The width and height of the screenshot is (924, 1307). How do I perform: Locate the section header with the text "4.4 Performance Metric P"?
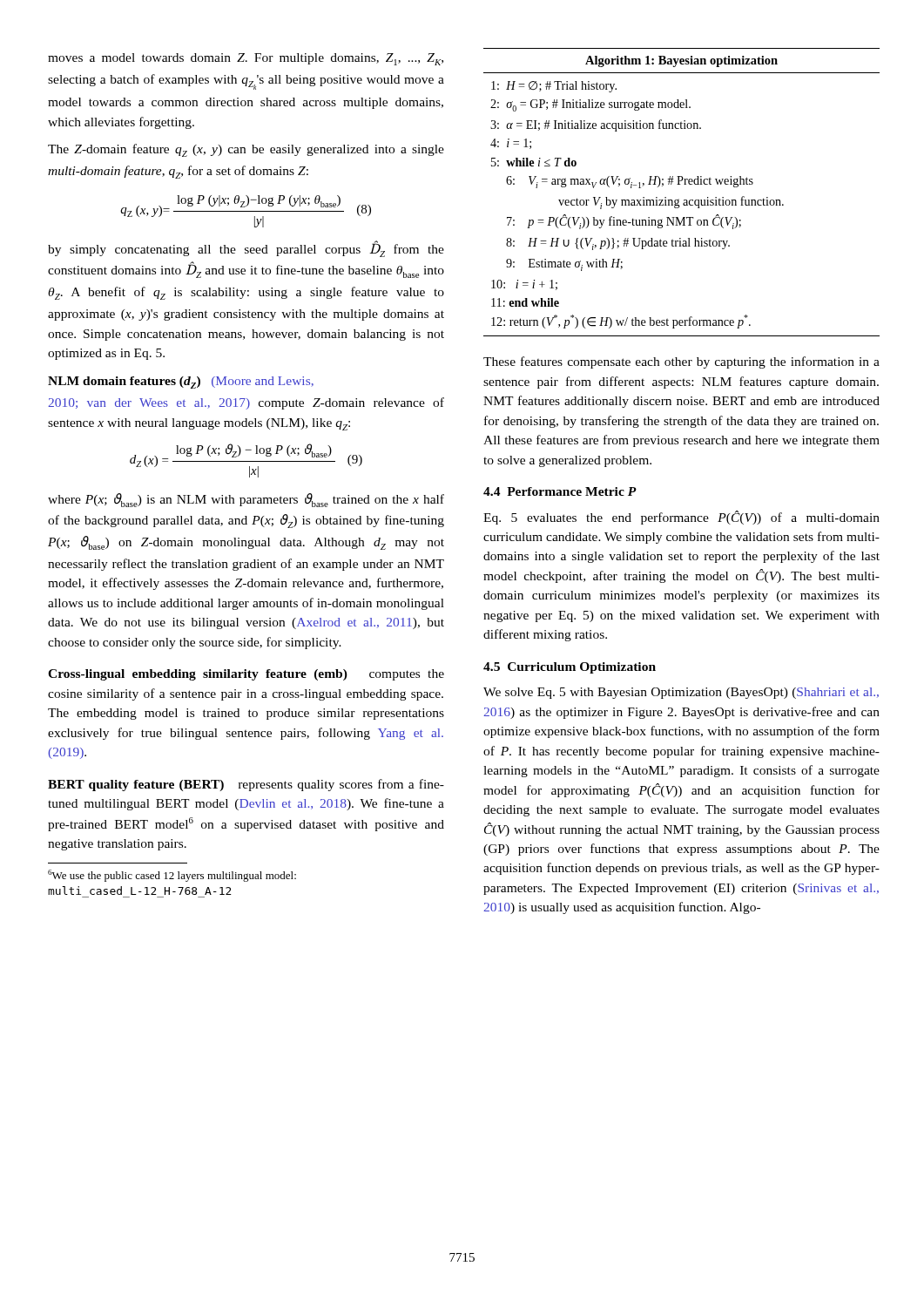[x=560, y=491]
